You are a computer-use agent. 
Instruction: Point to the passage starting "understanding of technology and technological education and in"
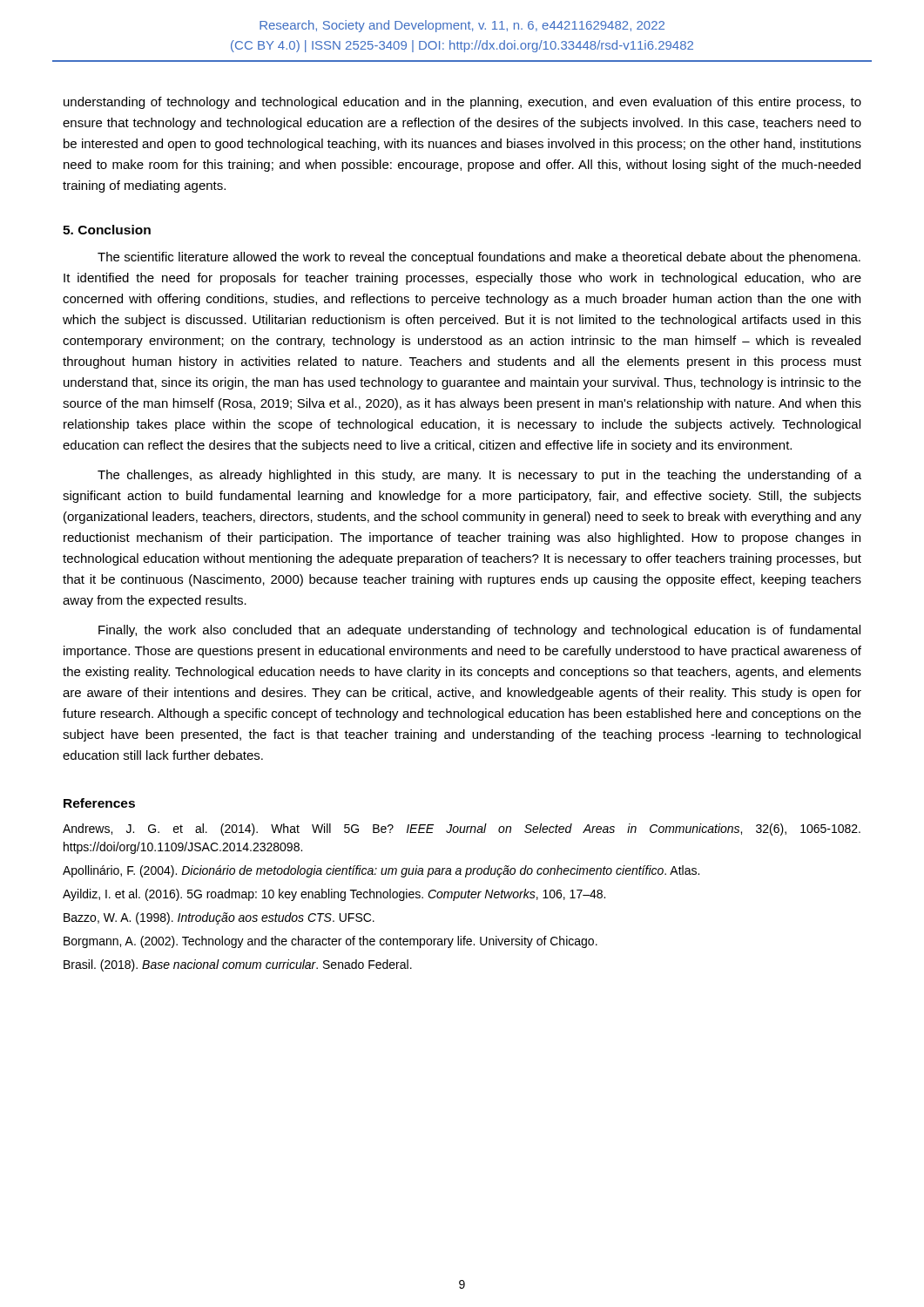[x=462, y=144]
